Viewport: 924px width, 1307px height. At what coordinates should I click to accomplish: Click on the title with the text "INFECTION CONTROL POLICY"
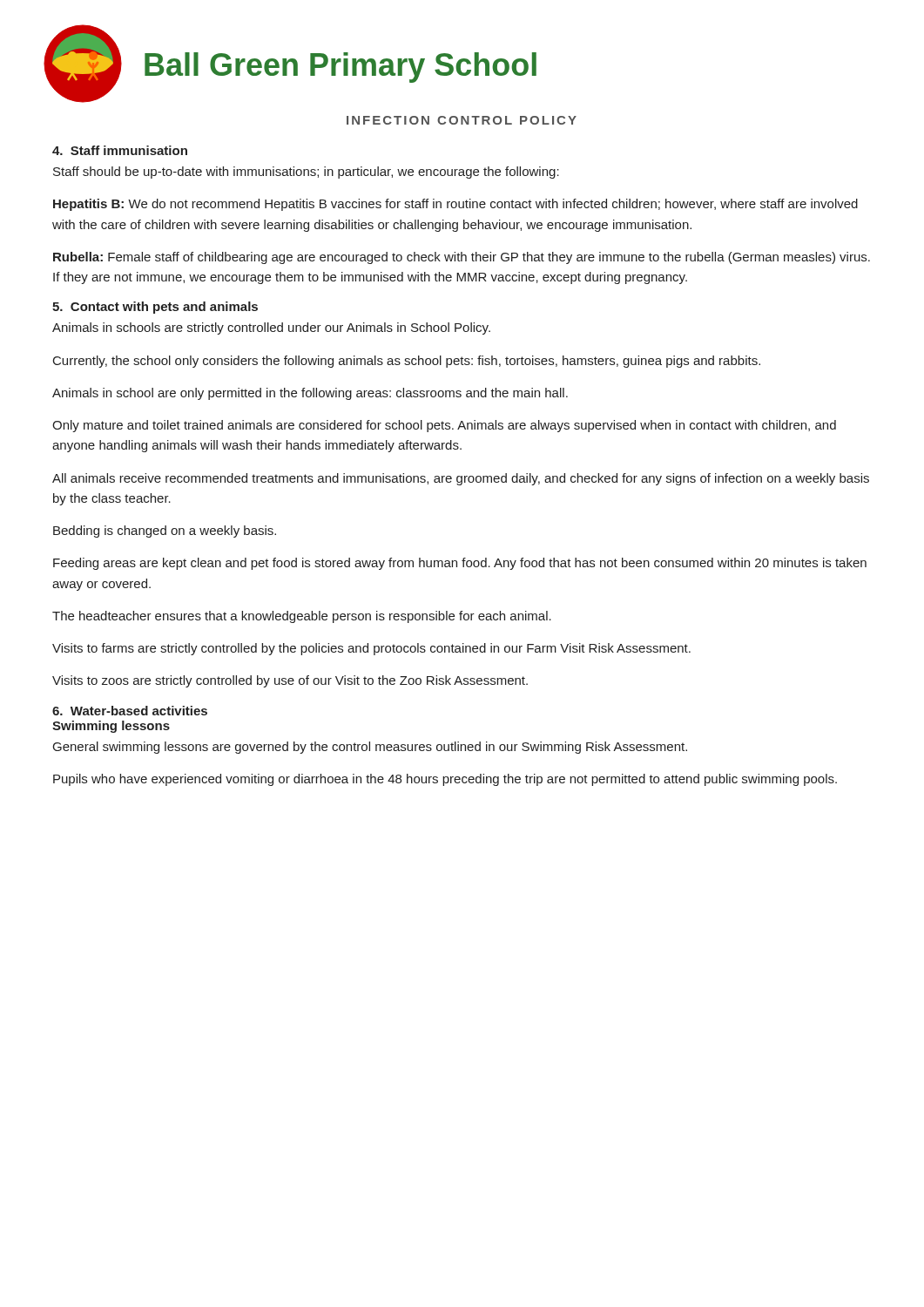point(462,120)
